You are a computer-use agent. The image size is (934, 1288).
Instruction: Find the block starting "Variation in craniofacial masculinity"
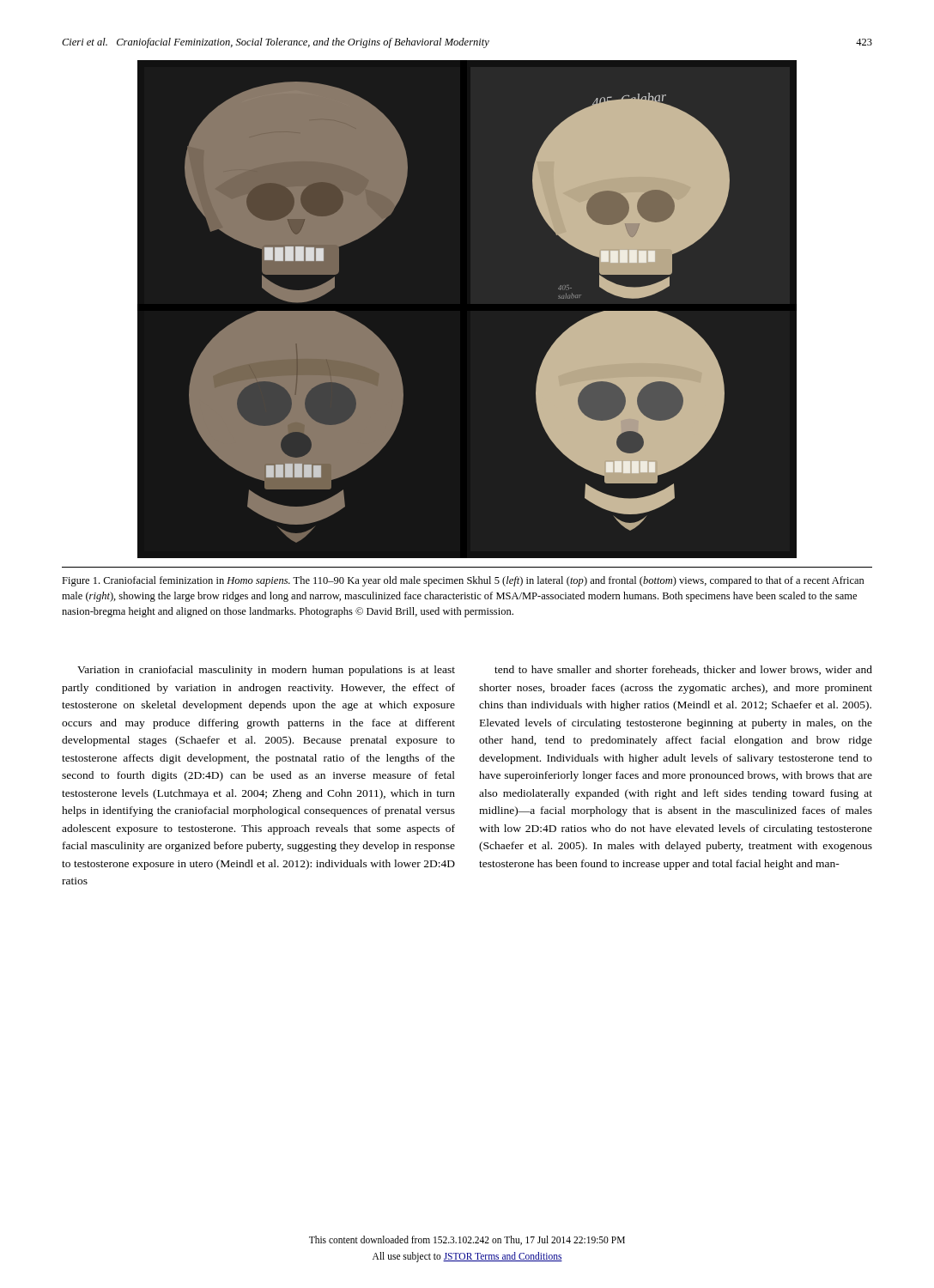pyautogui.click(x=258, y=776)
